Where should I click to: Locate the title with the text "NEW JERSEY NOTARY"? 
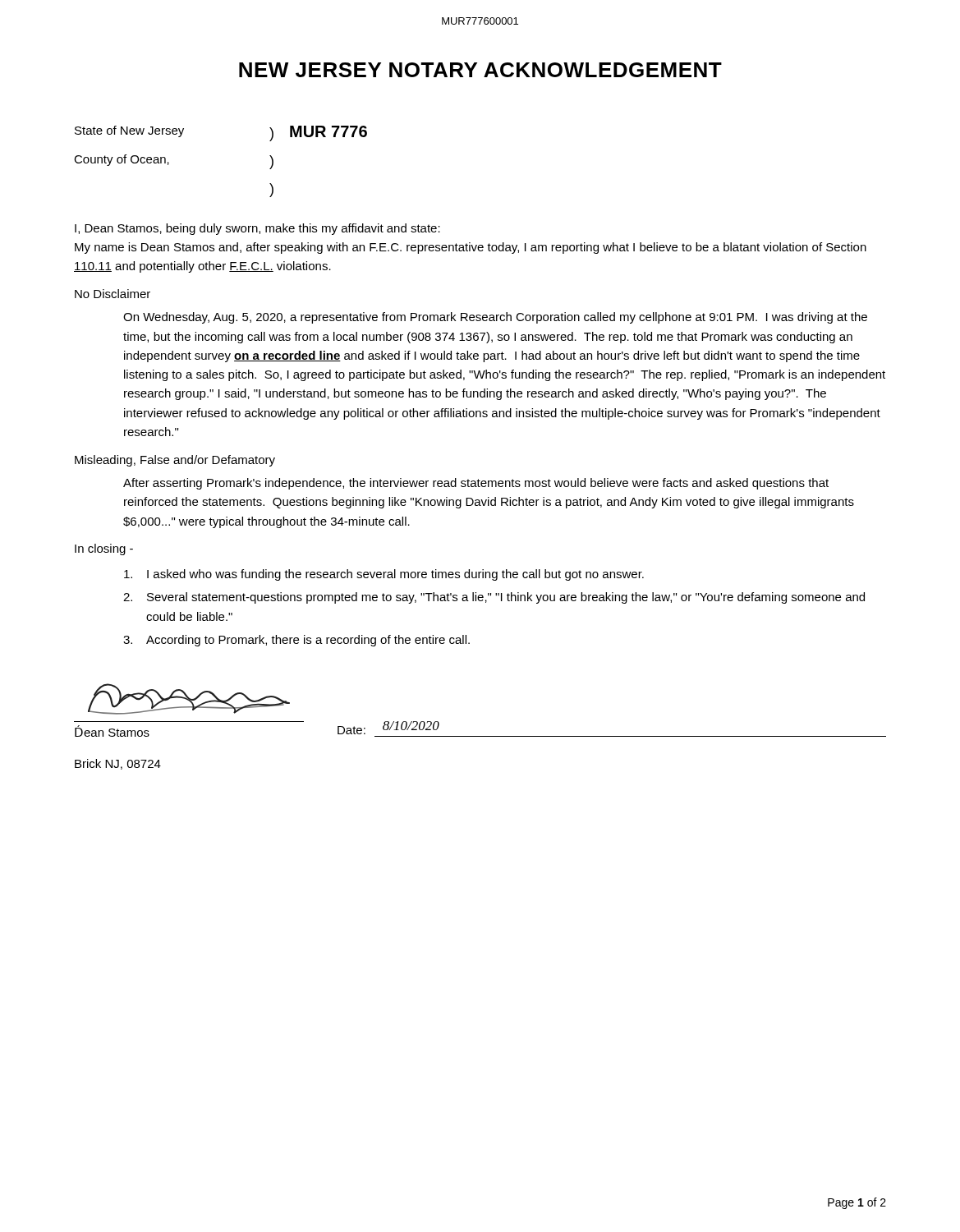click(x=480, y=70)
